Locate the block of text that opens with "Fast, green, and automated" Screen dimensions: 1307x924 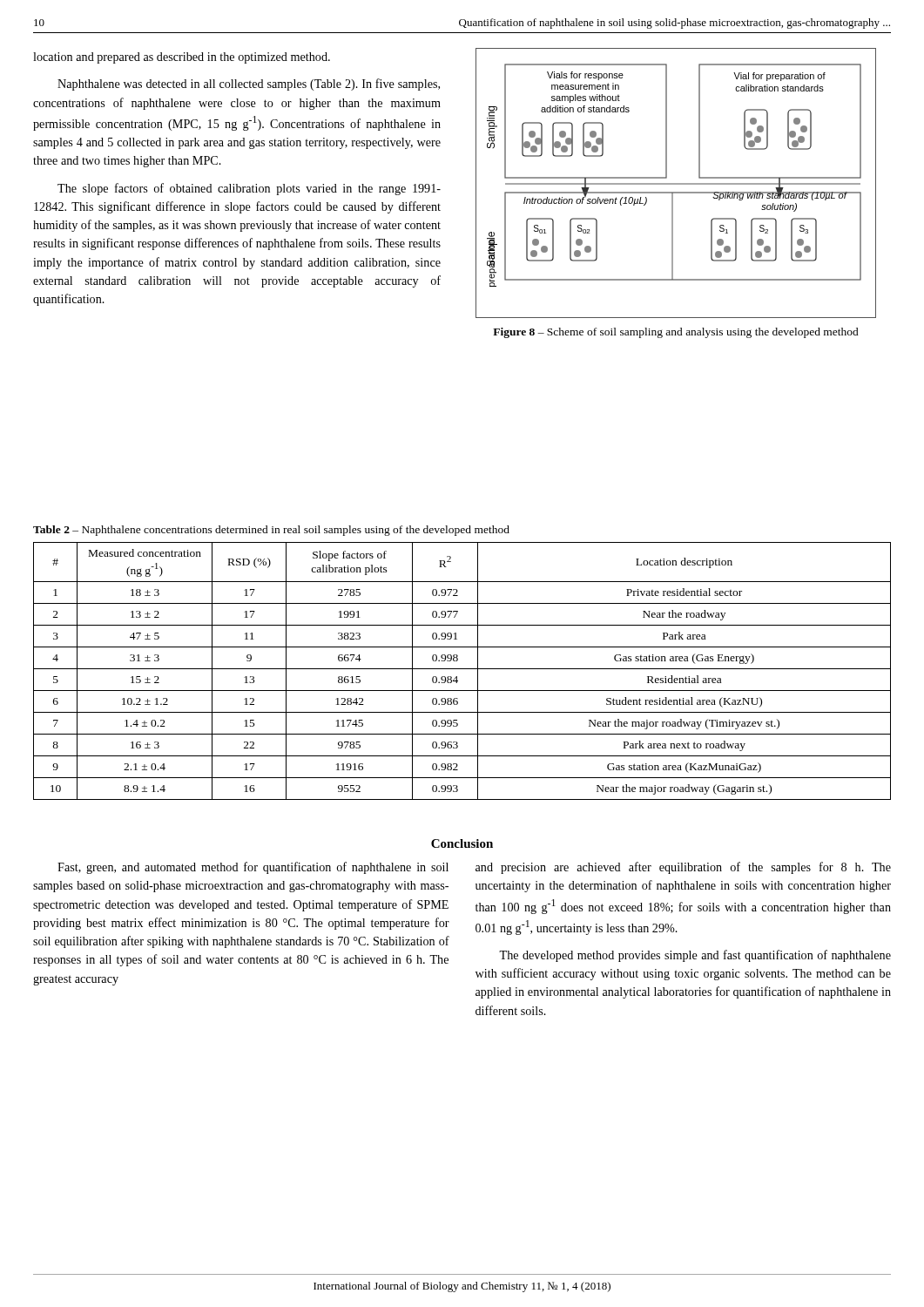click(x=241, y=923)
